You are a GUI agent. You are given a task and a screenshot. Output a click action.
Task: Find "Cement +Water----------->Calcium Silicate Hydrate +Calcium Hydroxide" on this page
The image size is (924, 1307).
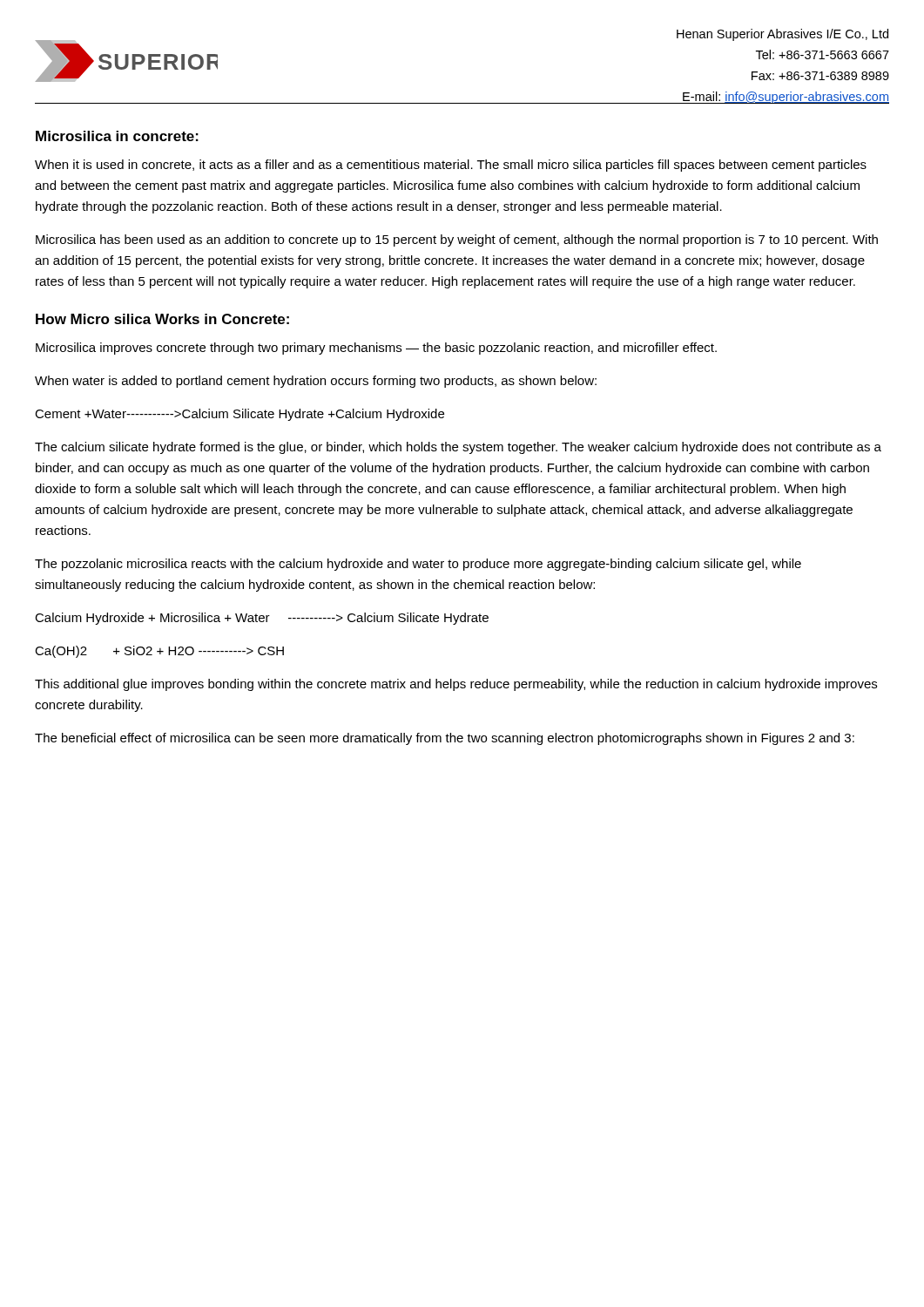240,413
